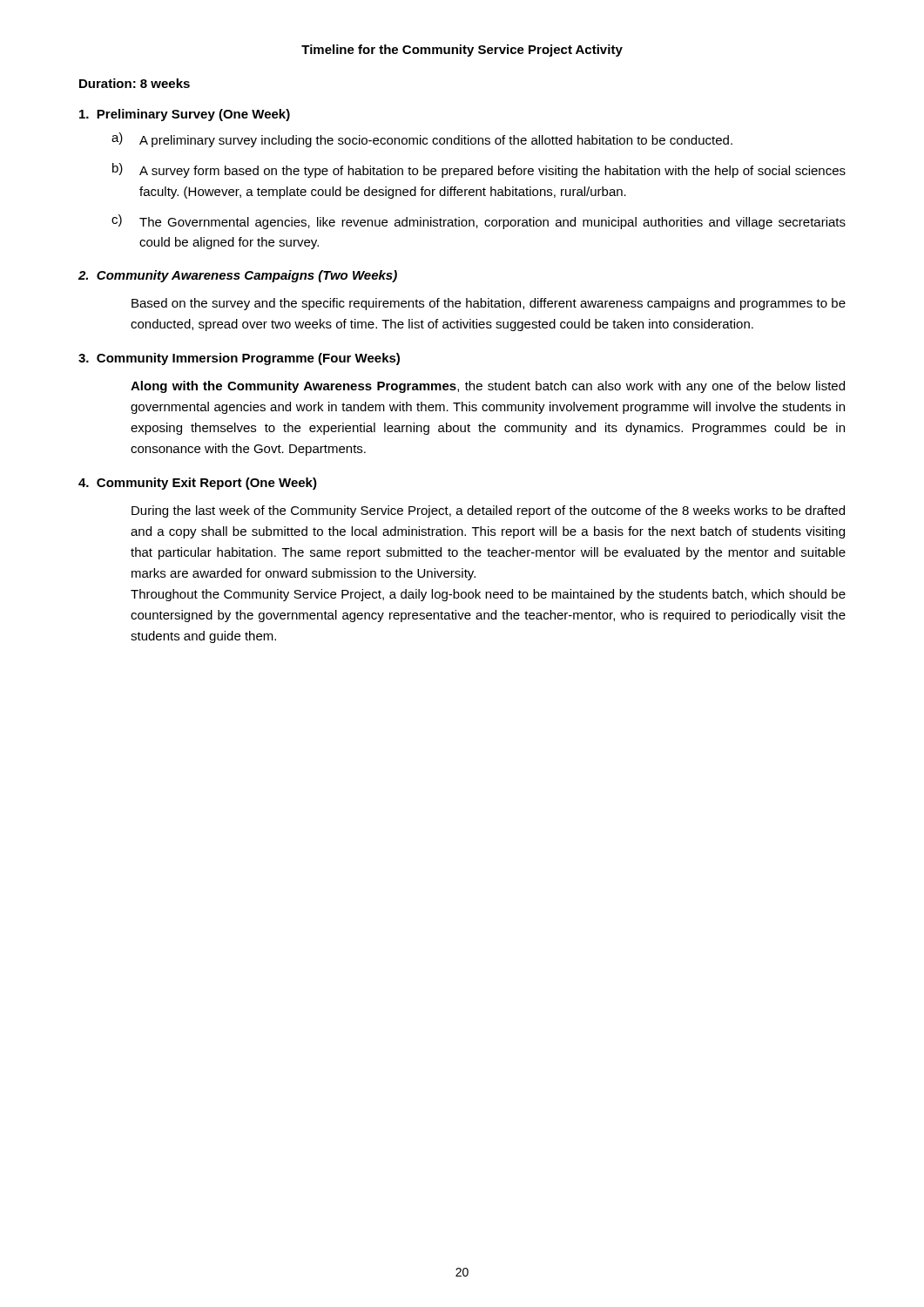Select the text starting "2. Community Awareness Campaigns (Two"
924x1307 pixels.
(238, 275)
